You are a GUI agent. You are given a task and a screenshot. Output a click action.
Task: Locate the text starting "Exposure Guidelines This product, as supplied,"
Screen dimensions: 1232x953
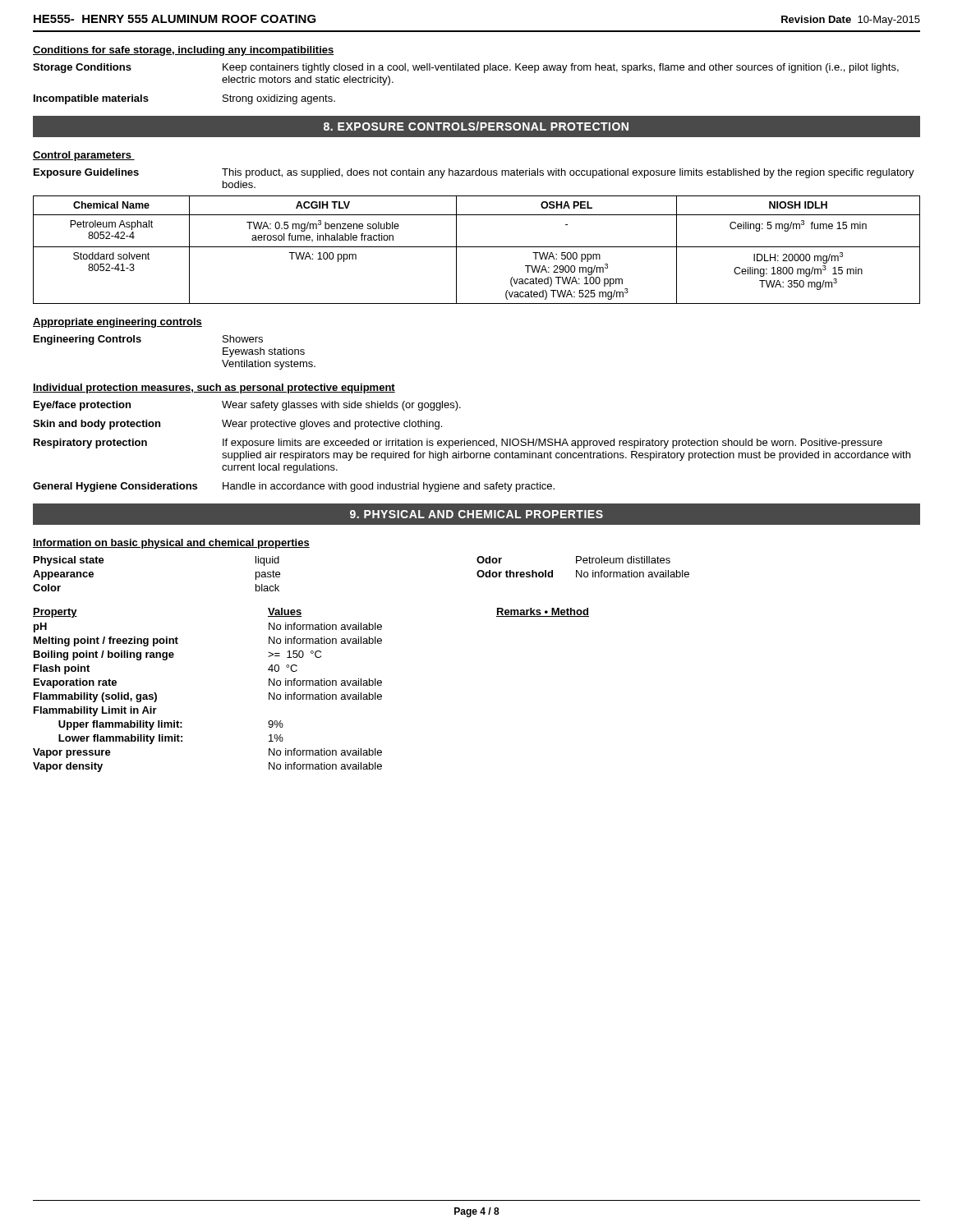click(476, 178)
